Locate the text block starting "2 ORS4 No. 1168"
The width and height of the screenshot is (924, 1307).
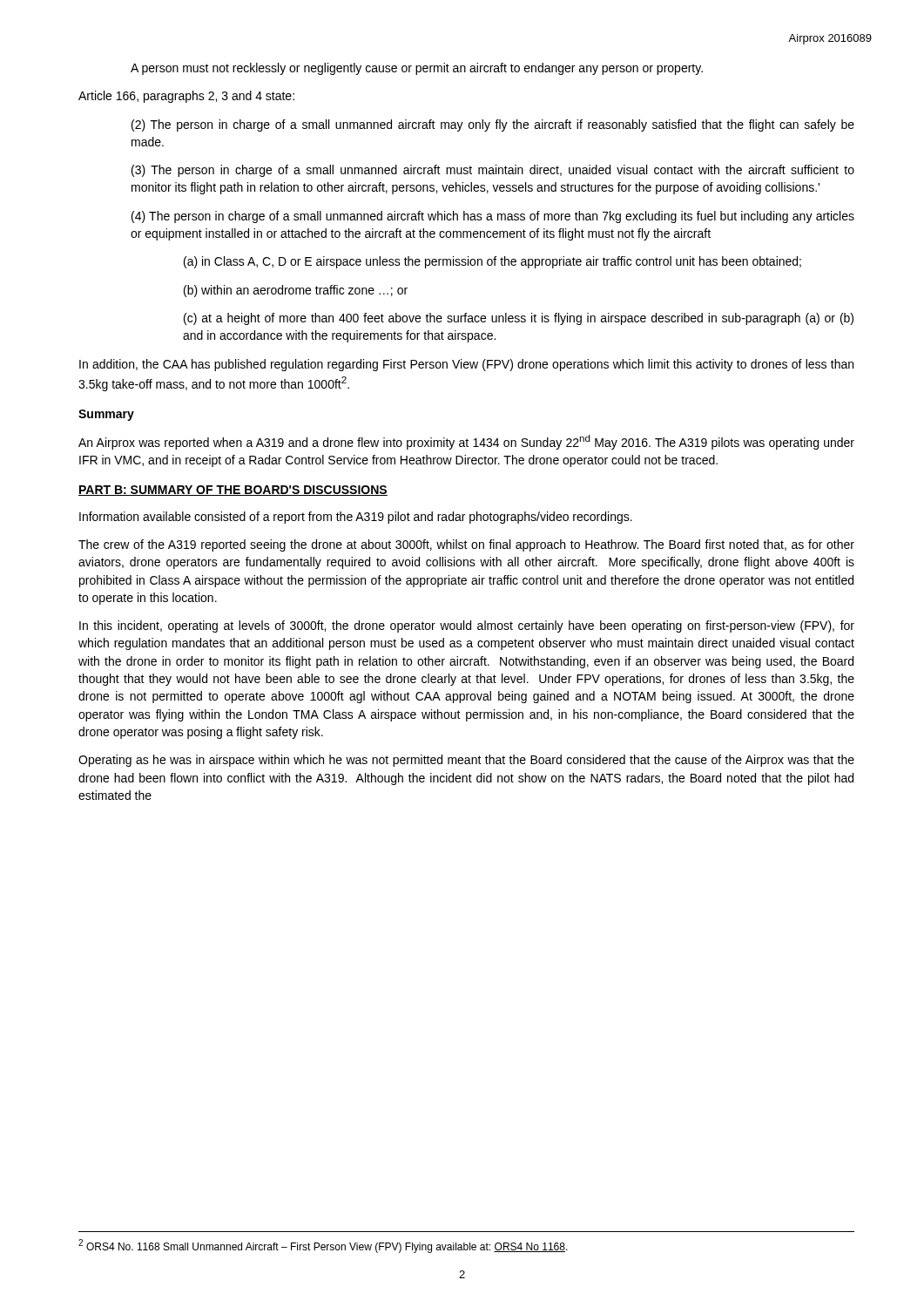[x=466, y=1246]
